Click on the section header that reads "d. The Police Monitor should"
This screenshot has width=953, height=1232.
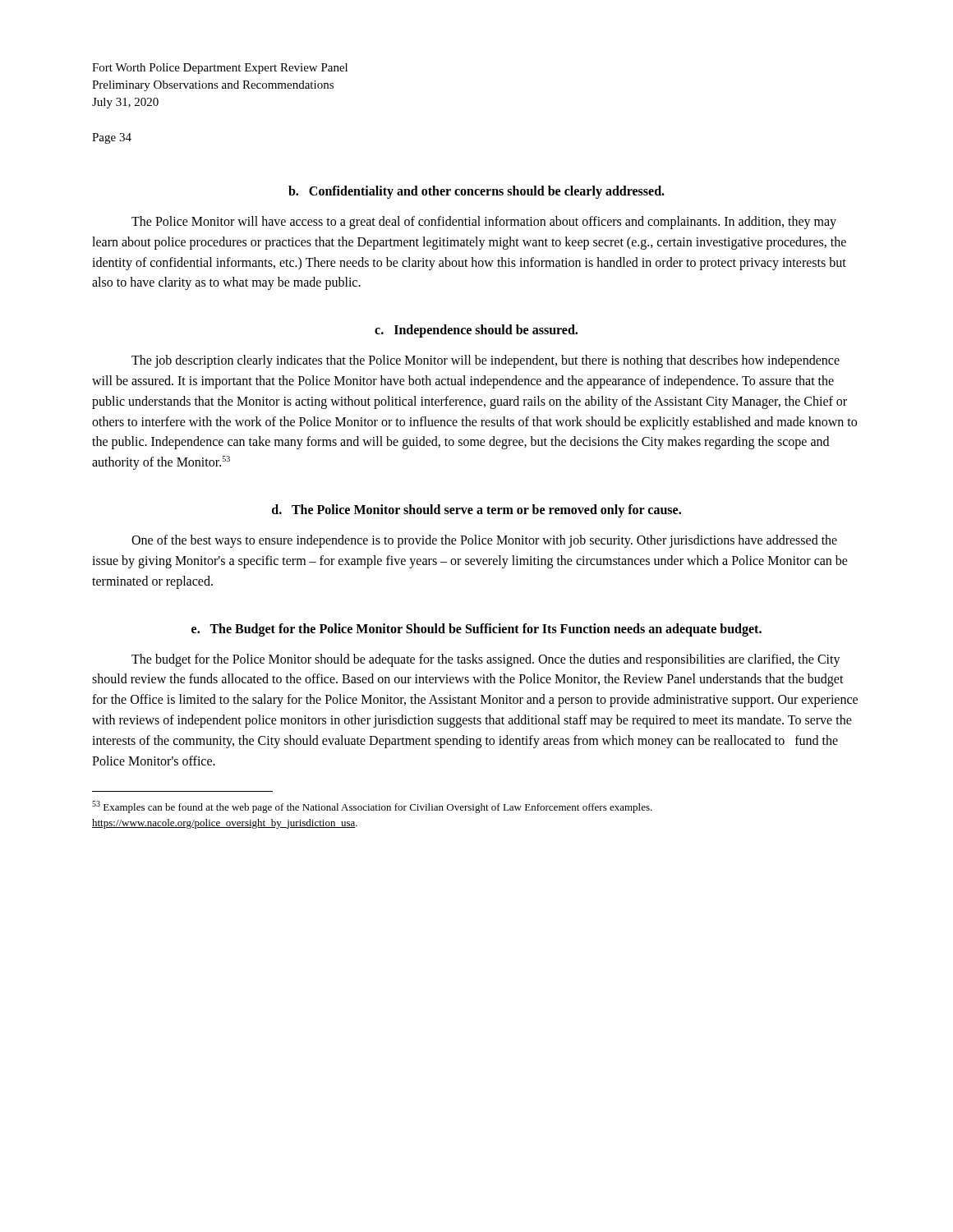tap(476, 510)
